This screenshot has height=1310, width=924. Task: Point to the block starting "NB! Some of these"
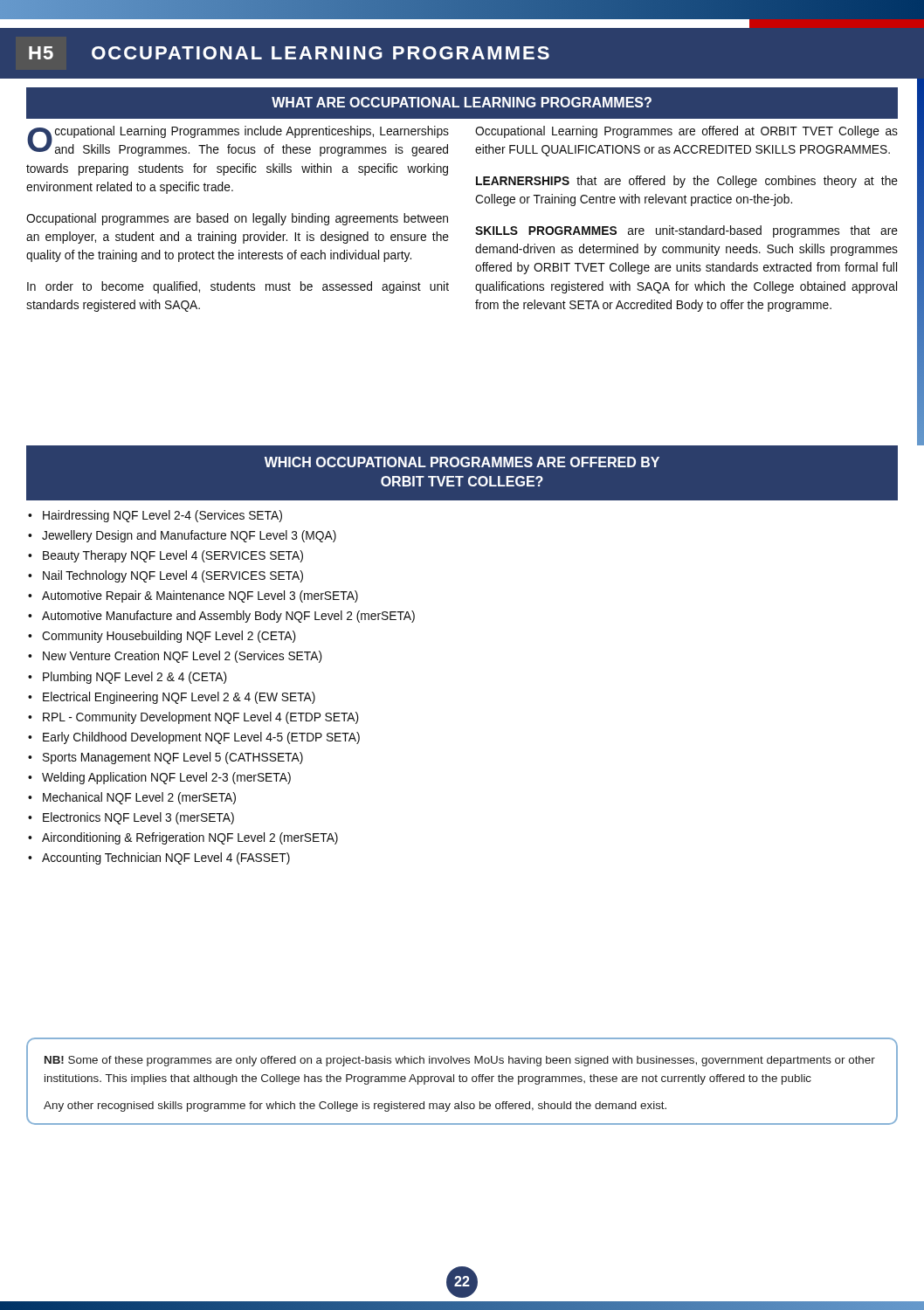tap(462, 1083)
